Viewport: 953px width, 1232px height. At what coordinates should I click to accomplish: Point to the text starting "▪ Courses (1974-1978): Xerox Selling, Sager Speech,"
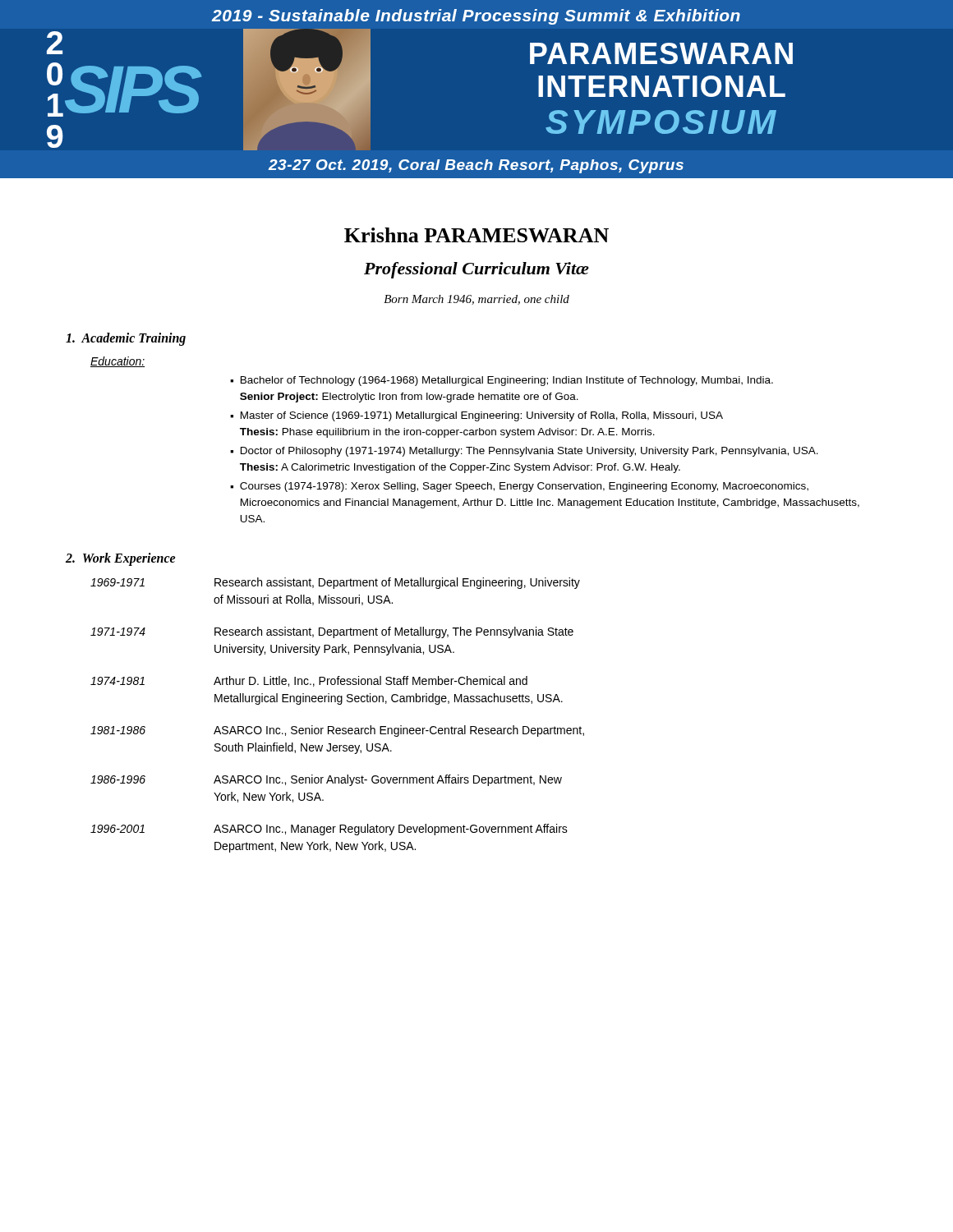pos(559,502)
